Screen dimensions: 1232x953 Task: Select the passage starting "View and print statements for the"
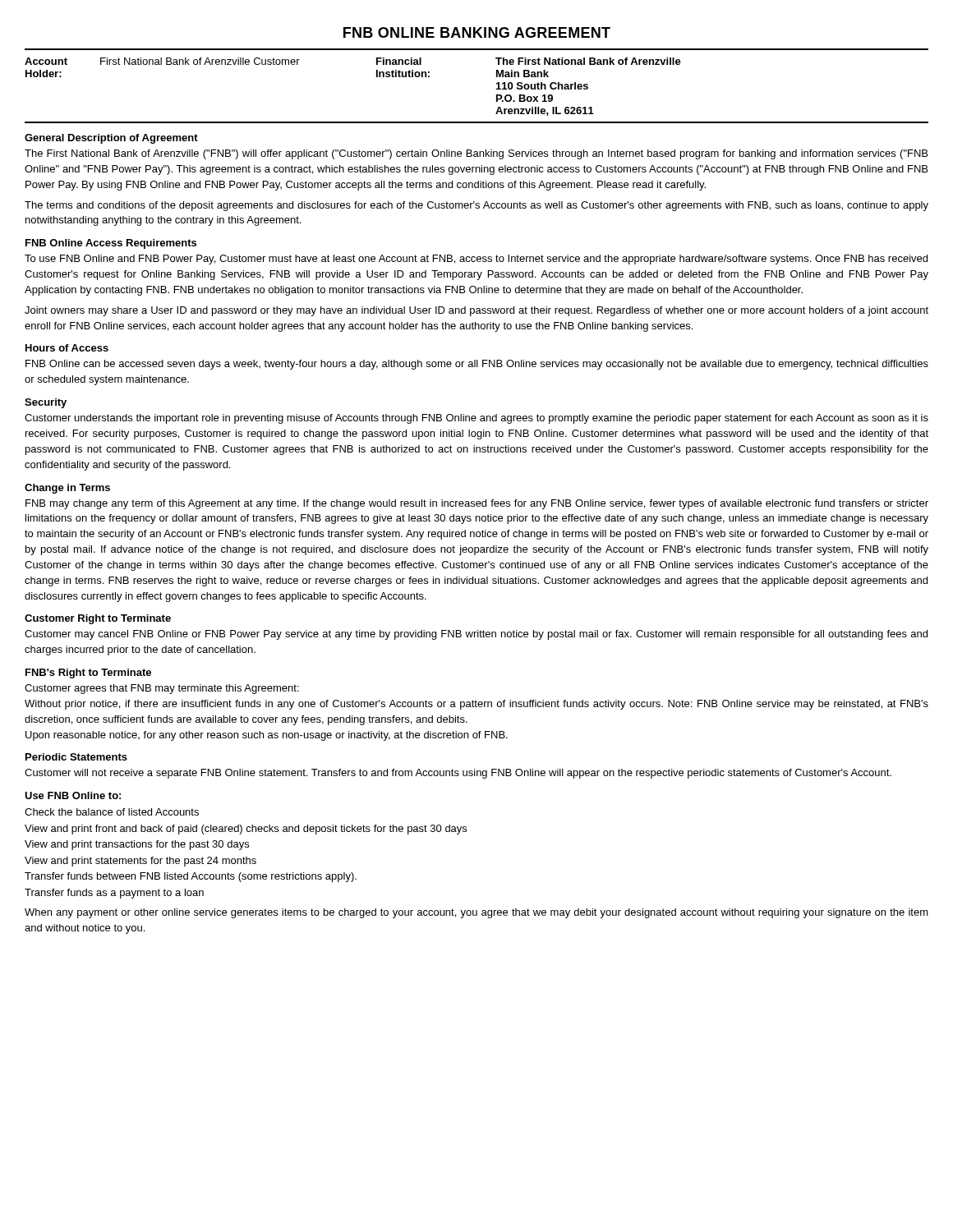pos(141,860)
